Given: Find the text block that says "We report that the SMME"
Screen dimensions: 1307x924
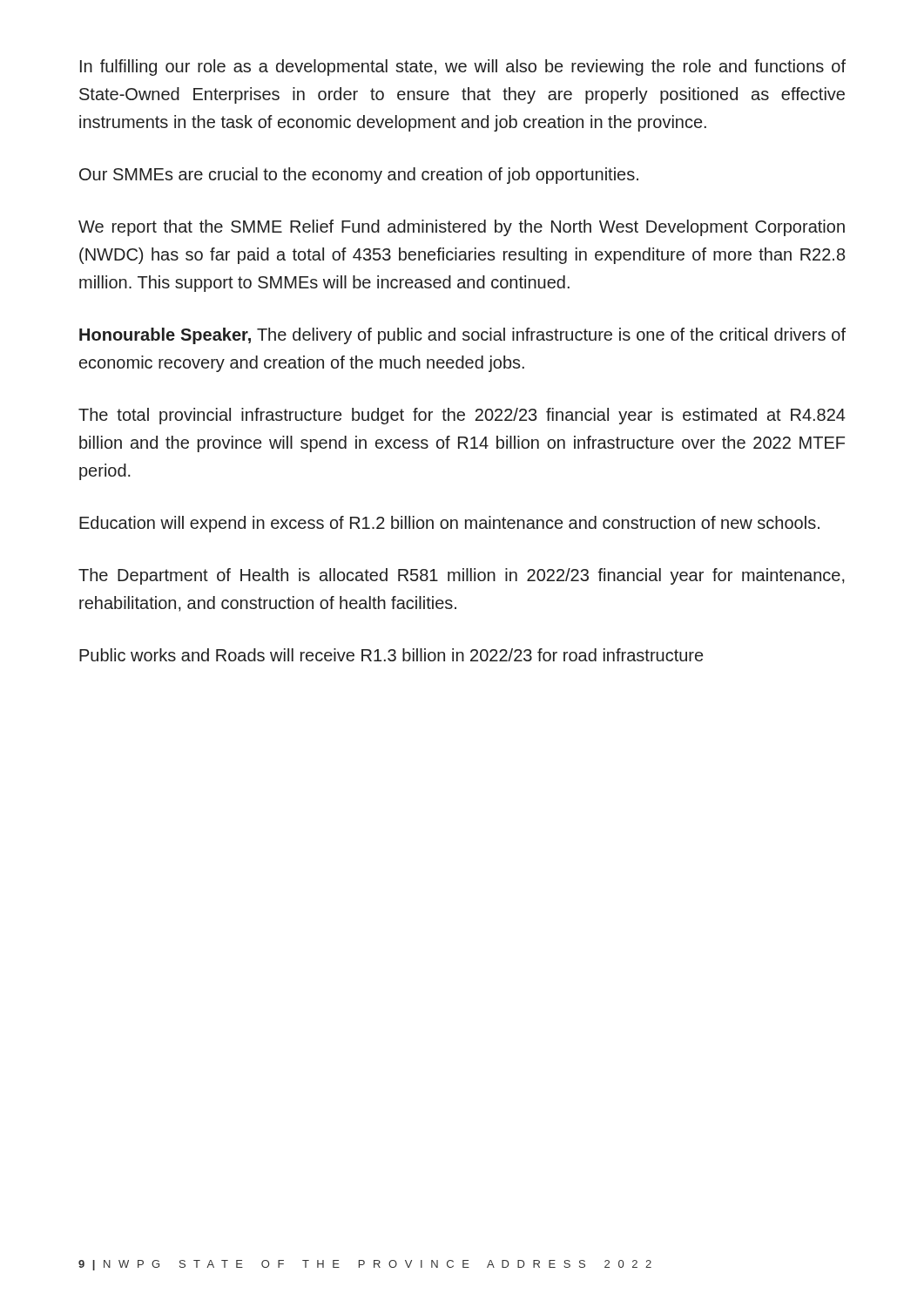Looking at the screenshot, I should (462, 254).
